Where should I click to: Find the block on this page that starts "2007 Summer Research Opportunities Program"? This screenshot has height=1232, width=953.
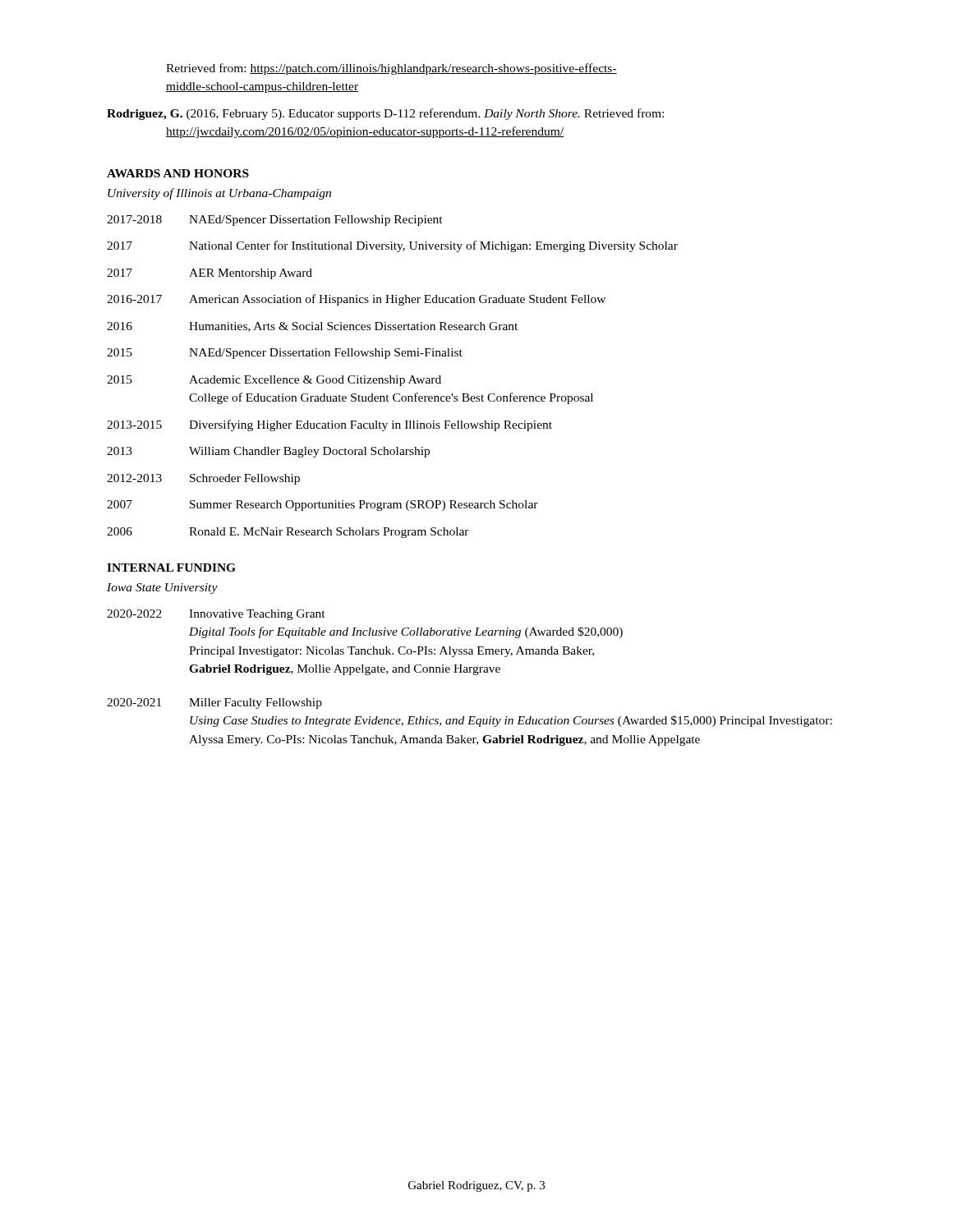(476, 505)
